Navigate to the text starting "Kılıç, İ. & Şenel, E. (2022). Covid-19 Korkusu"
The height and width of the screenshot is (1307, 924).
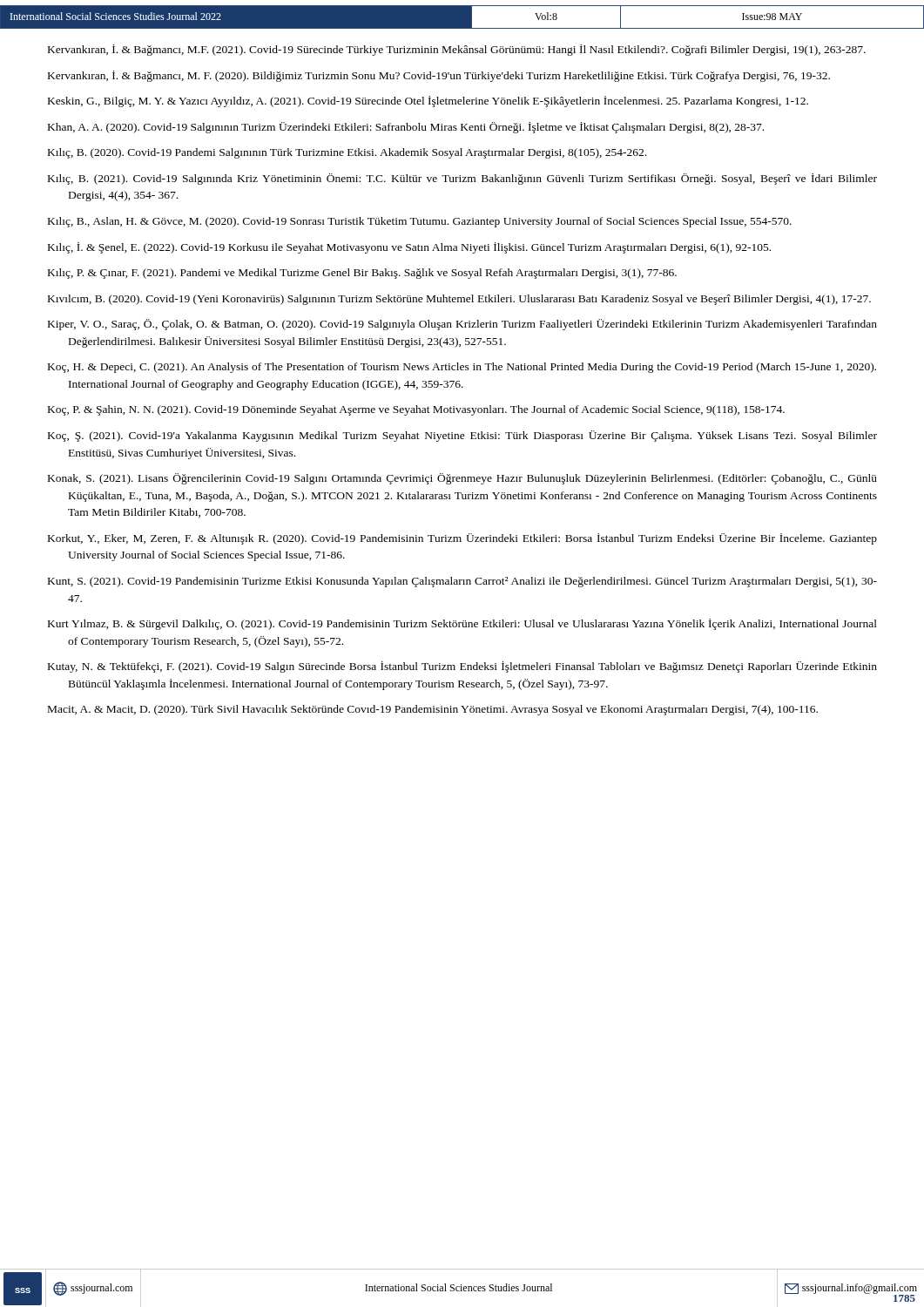point(409,247)
